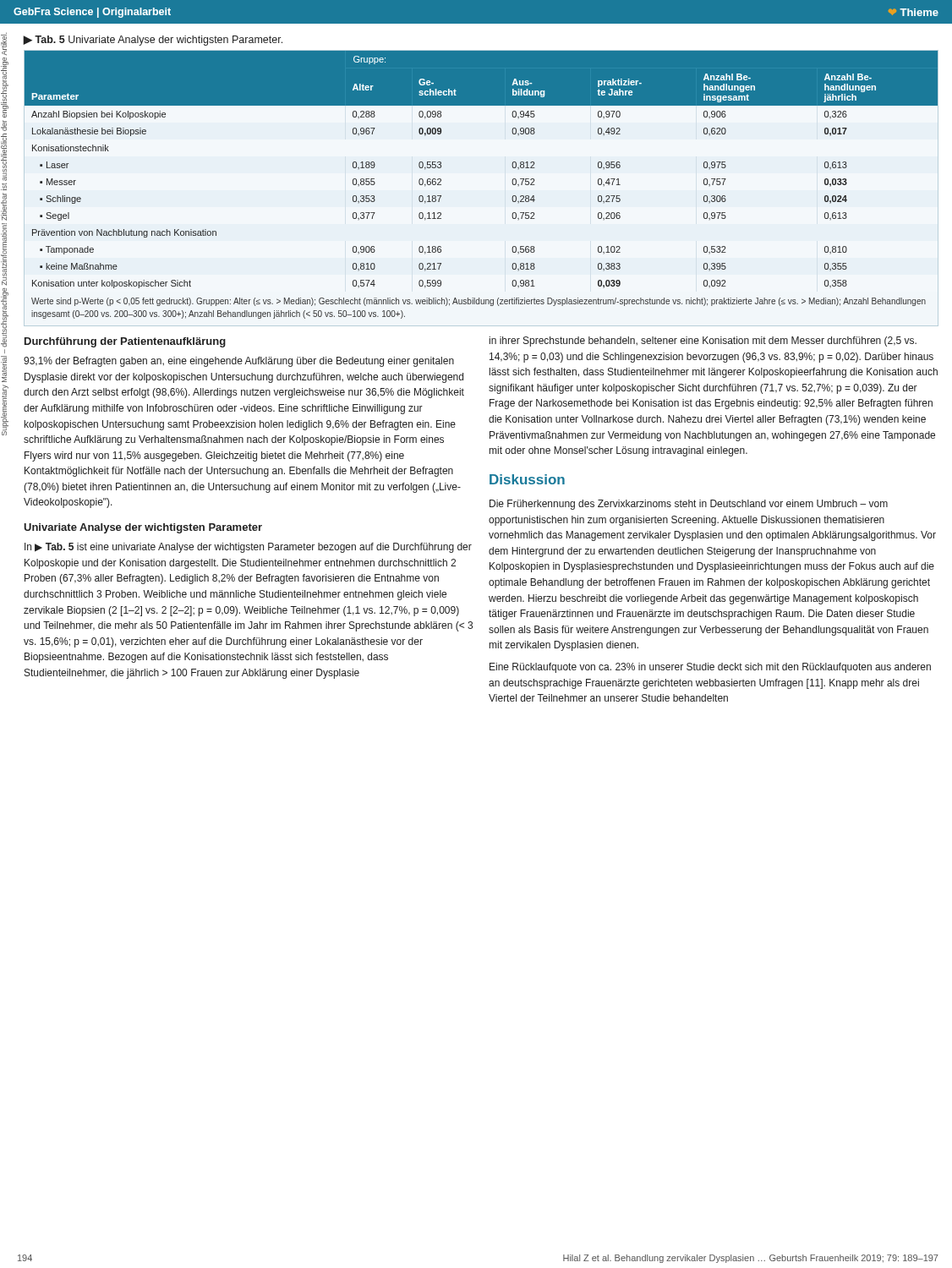Find the table that mentions "Ge- schlecht"
Image resolution: width=952 pixels, height=1268 pixels.
[x=481, y=188]
